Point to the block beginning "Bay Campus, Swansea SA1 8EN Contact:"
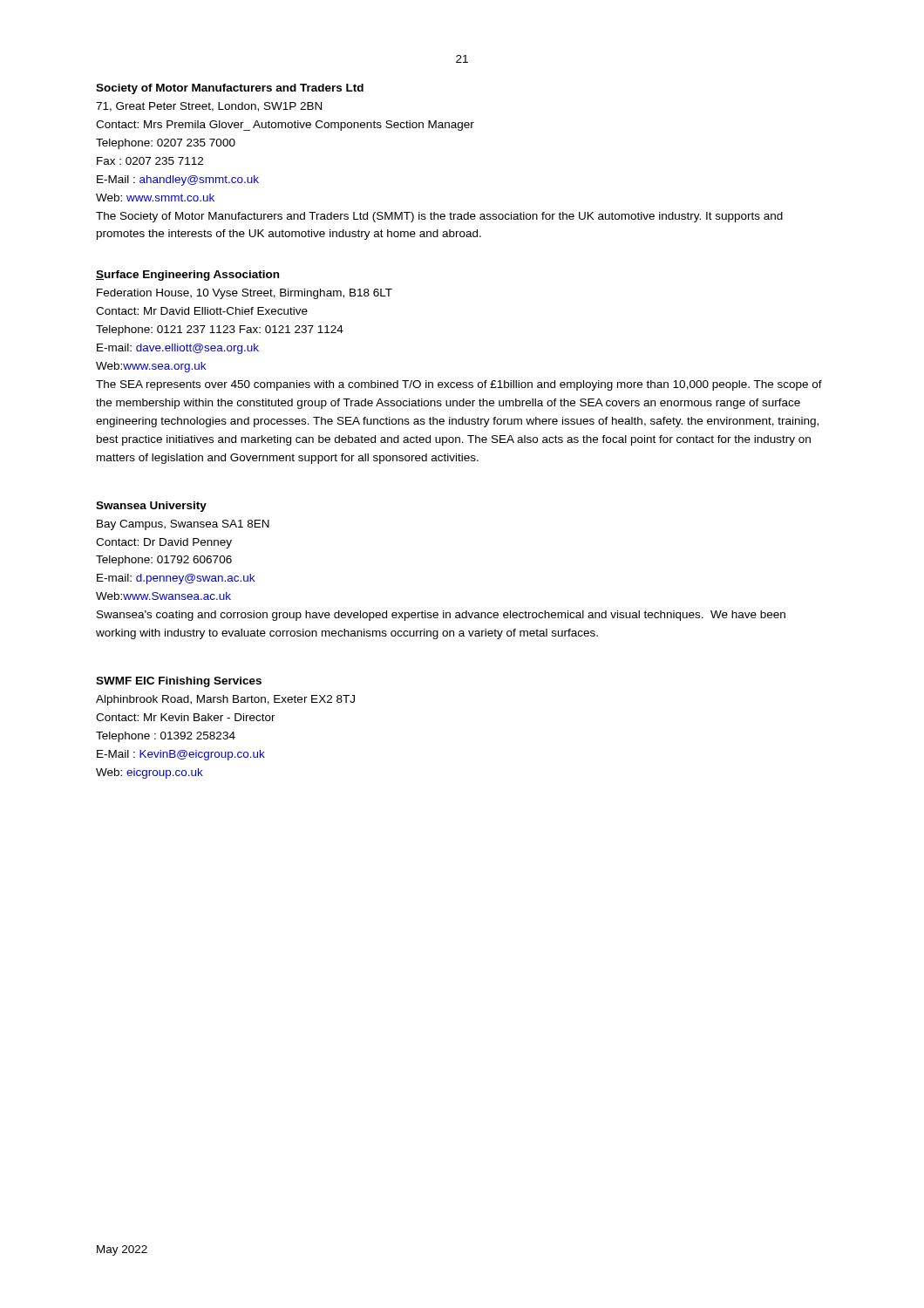924x1308 pixels. (x=183, y=525)
